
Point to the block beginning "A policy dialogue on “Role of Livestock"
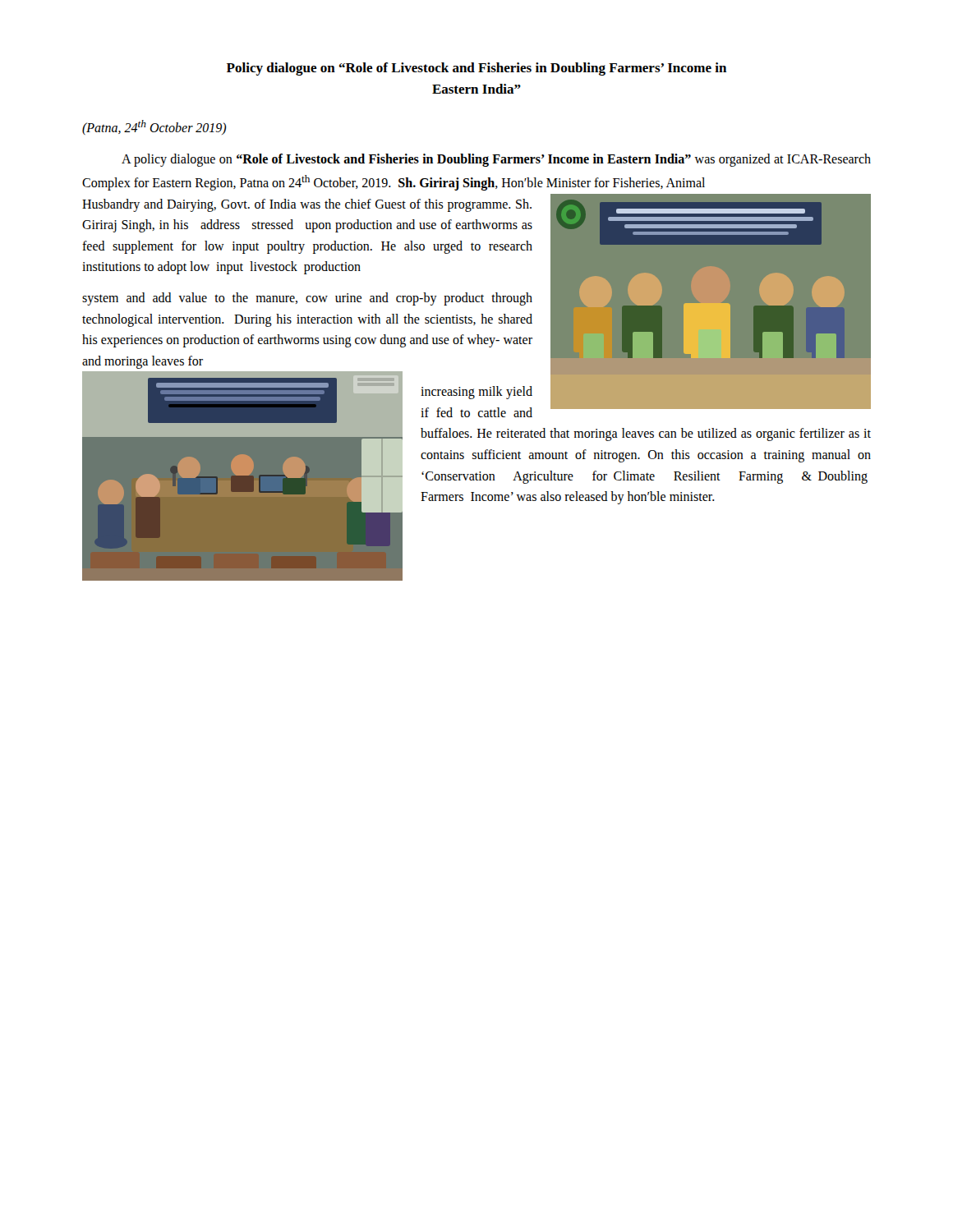(x=496, y=160)
